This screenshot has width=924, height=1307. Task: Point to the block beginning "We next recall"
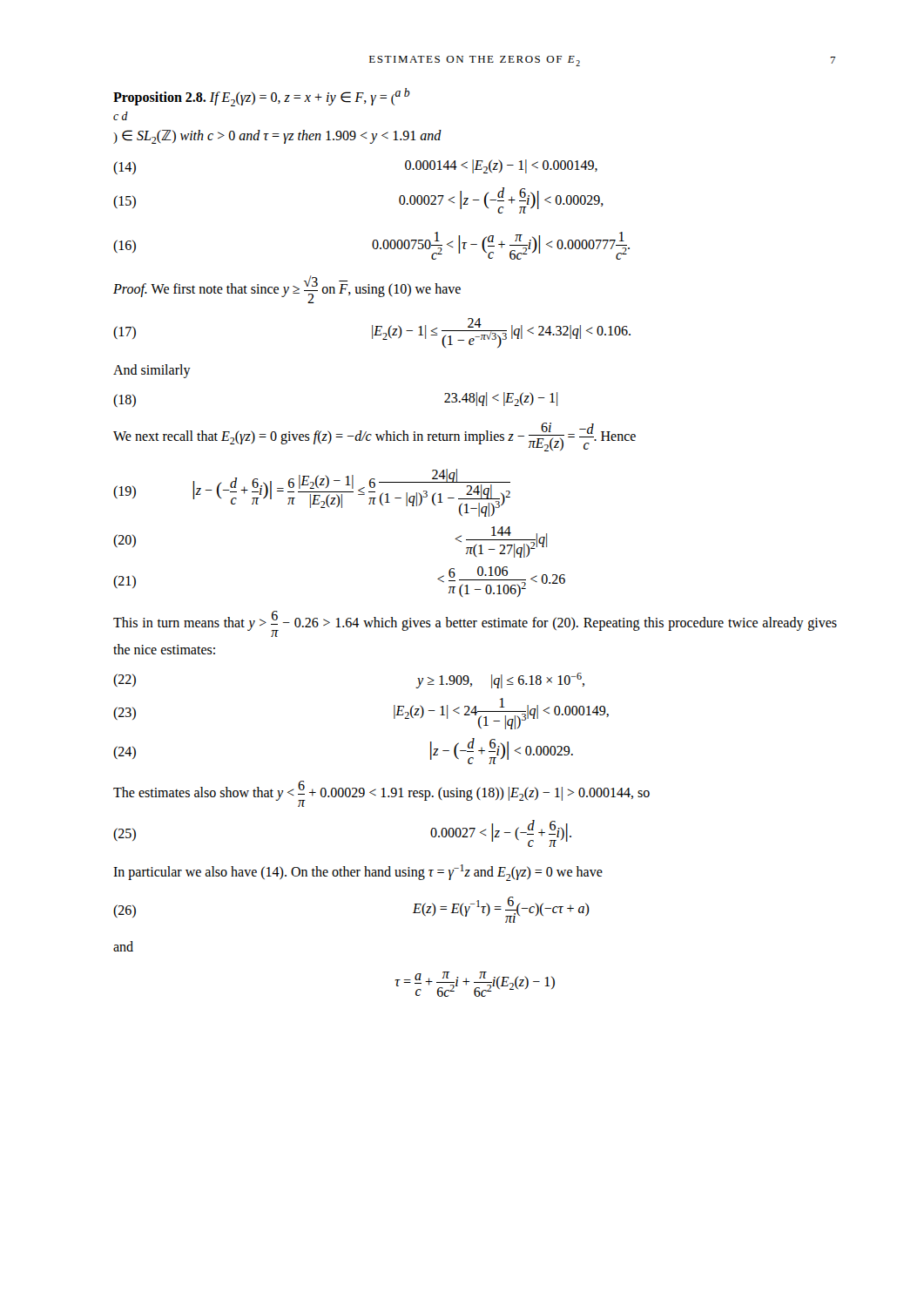(x=375, y=437)
